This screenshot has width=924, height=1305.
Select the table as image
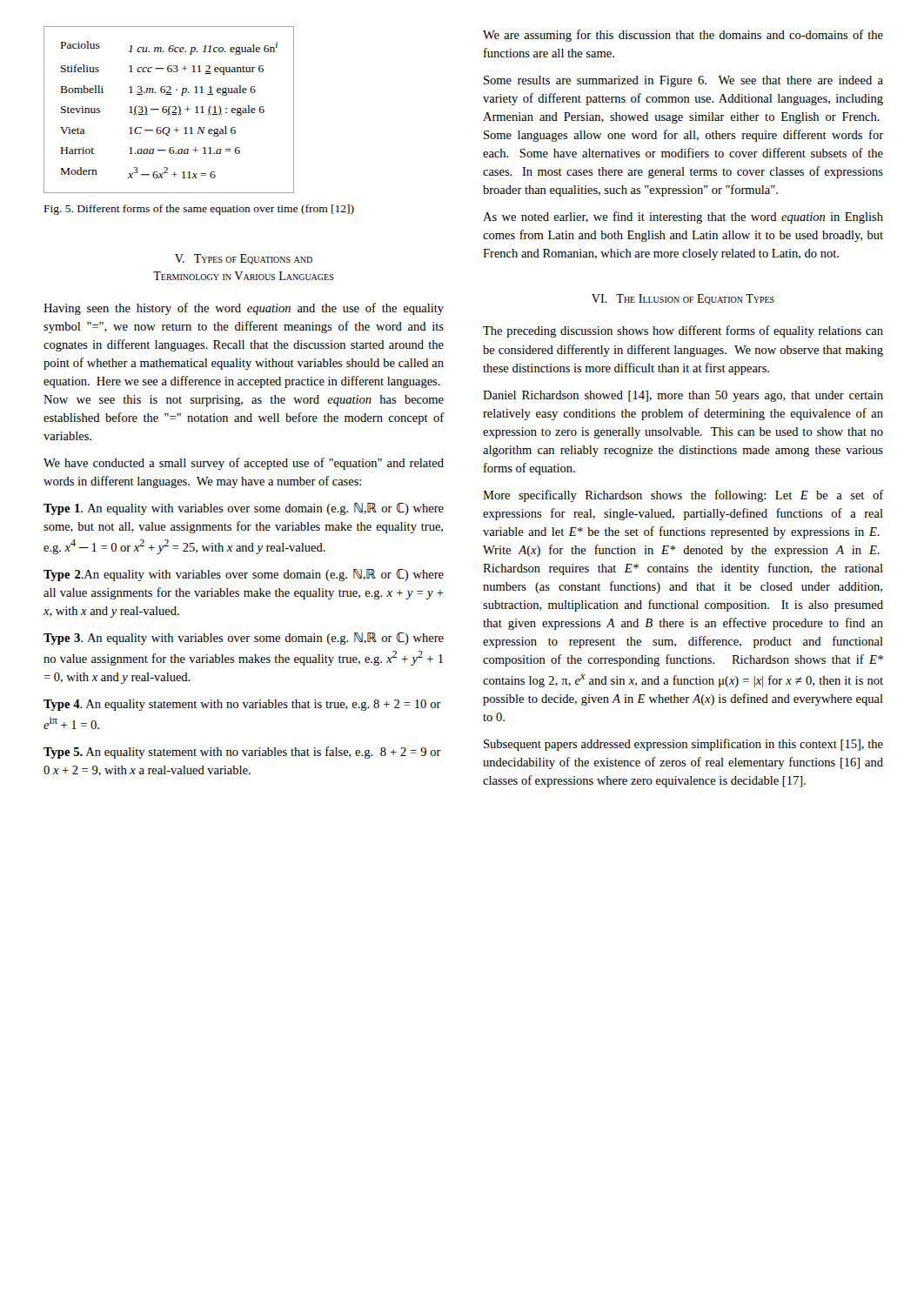(244, 110)
